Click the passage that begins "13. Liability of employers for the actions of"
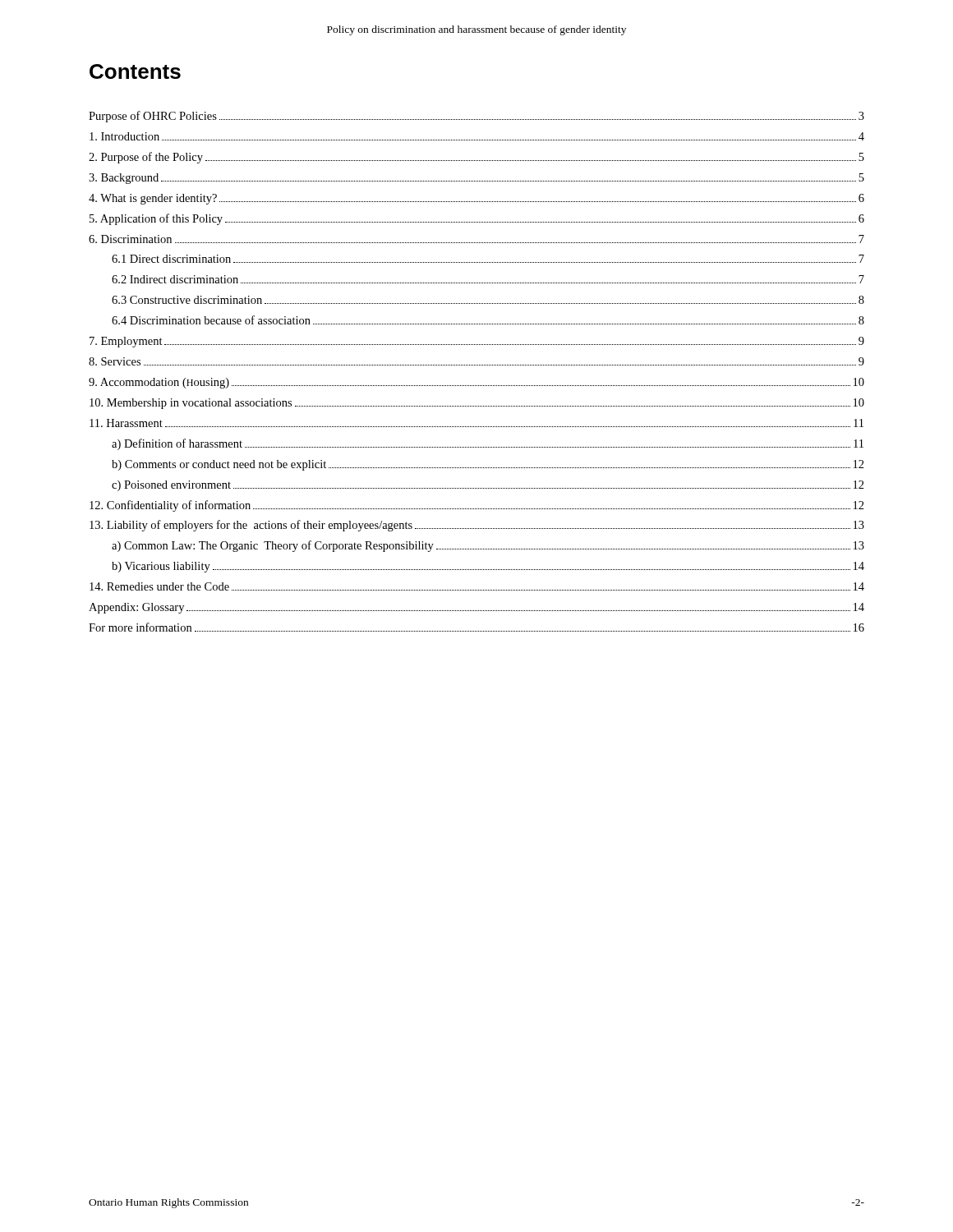953x1232 pixels. click(476, 526)
